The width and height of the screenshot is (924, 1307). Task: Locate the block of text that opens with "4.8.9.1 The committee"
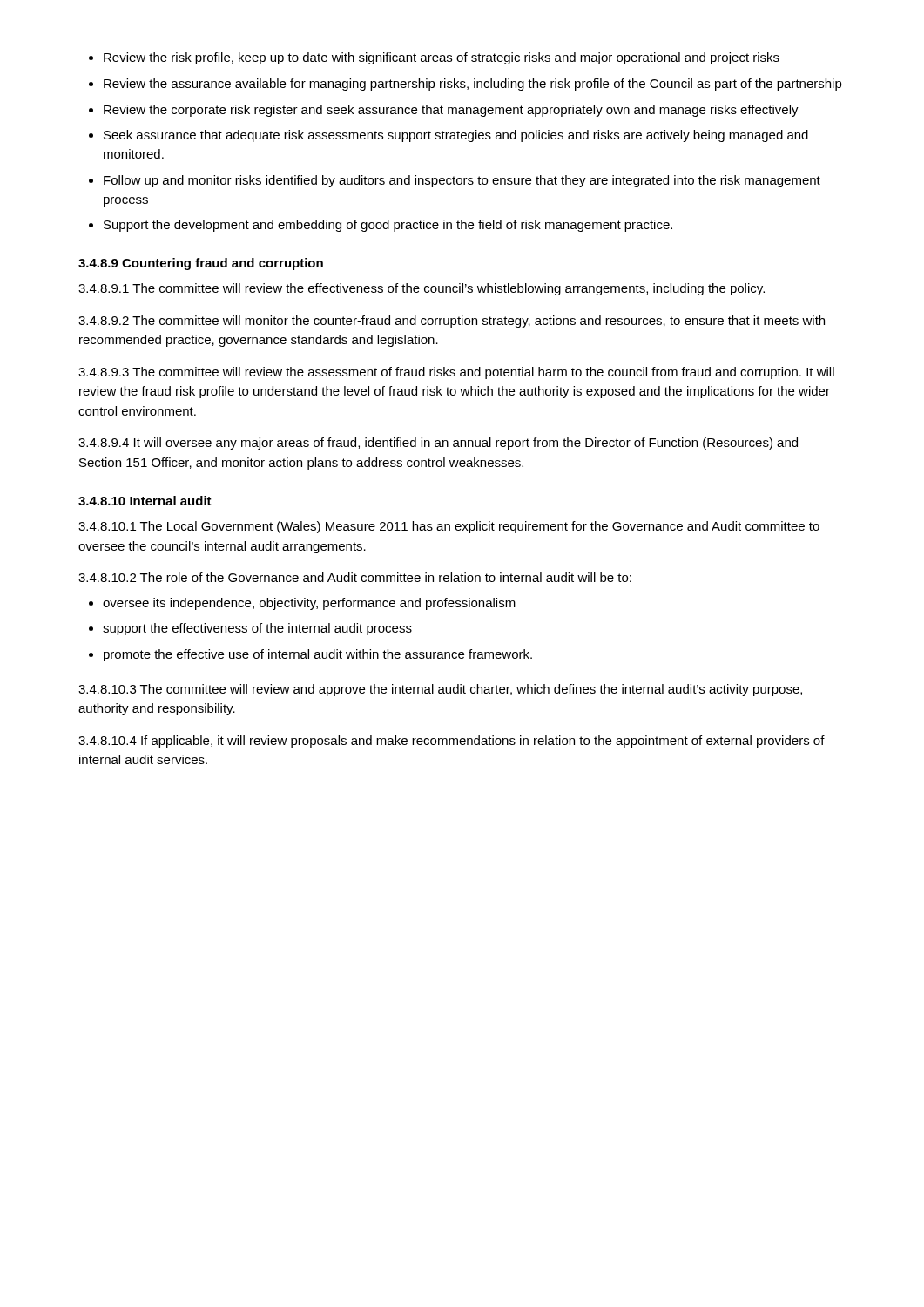point(422,288)
